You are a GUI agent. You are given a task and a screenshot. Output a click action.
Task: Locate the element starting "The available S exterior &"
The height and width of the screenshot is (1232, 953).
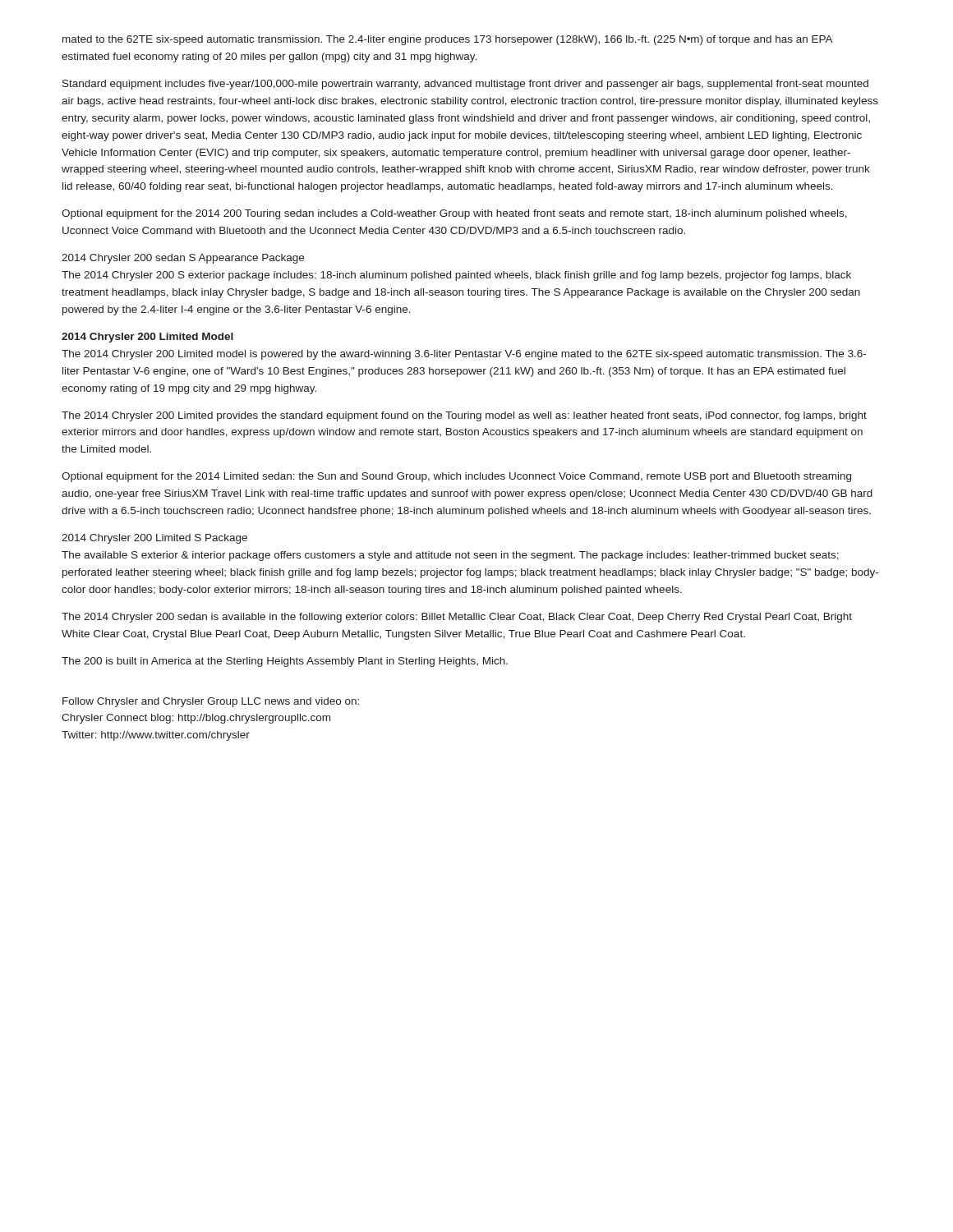coord(470,573)
